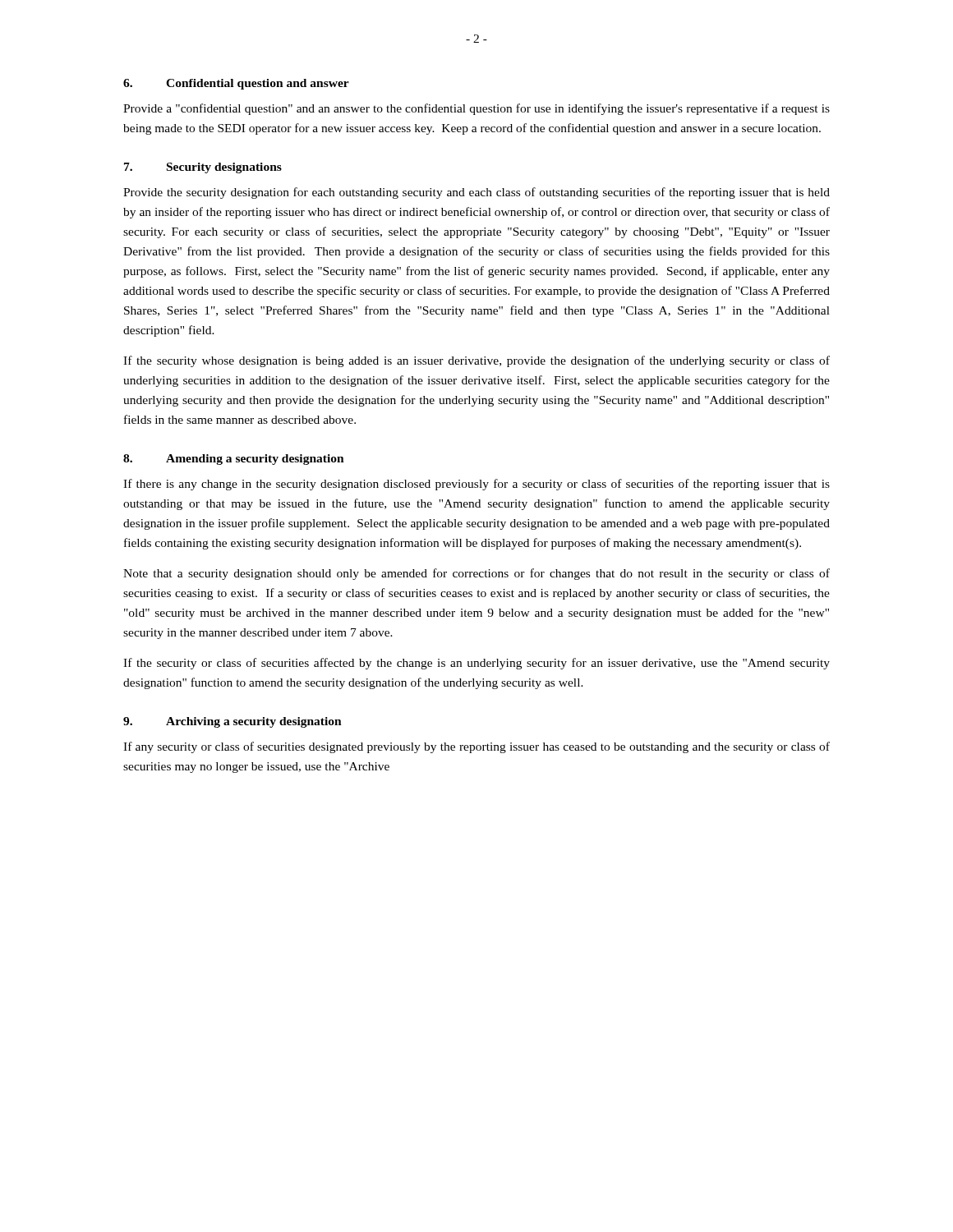953x1232 pixels.
Task: Find the passage starting "If the security whose"
Action: 476,390
